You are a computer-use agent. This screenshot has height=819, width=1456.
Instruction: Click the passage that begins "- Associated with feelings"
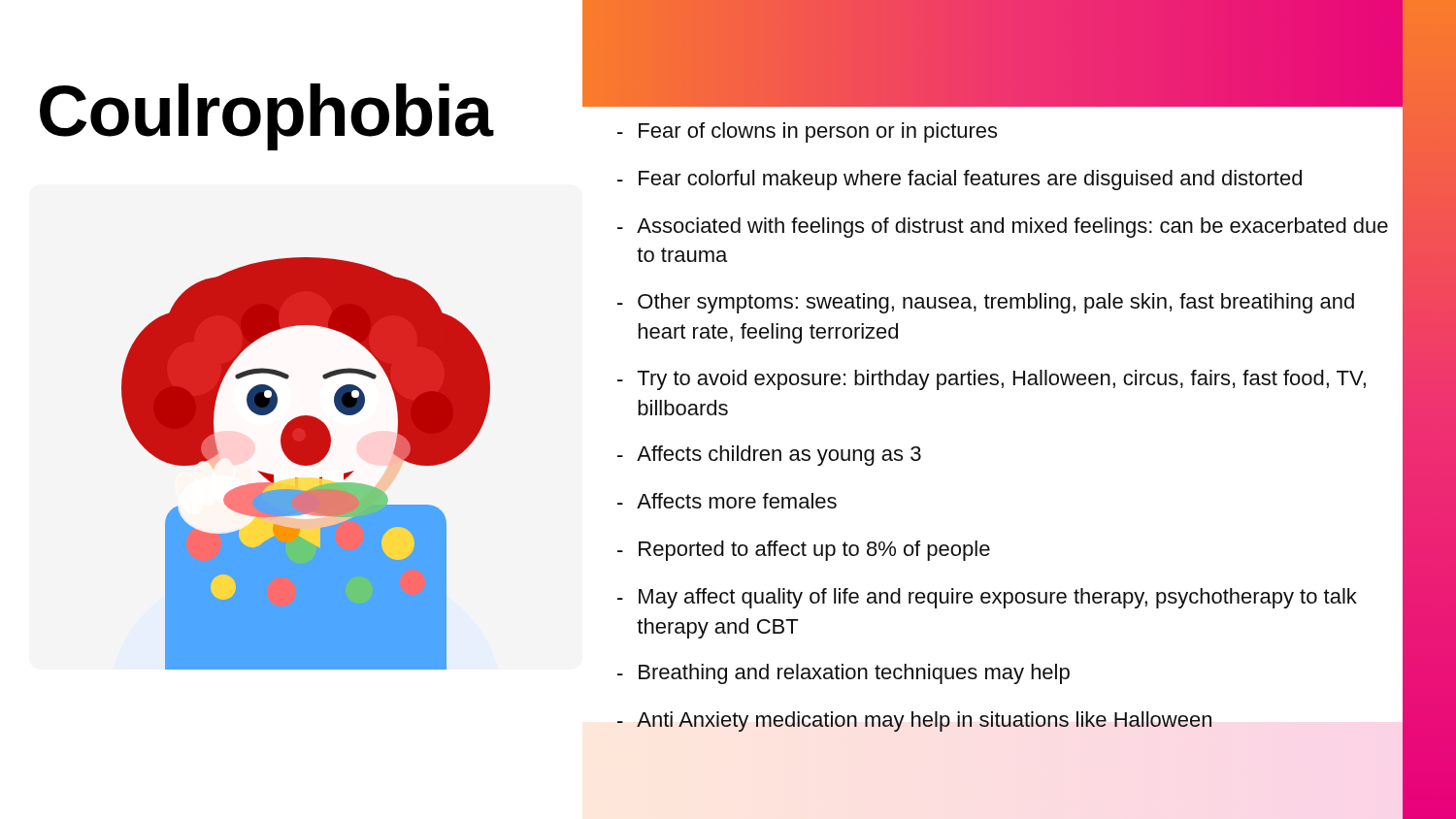tap(1005, 241)
